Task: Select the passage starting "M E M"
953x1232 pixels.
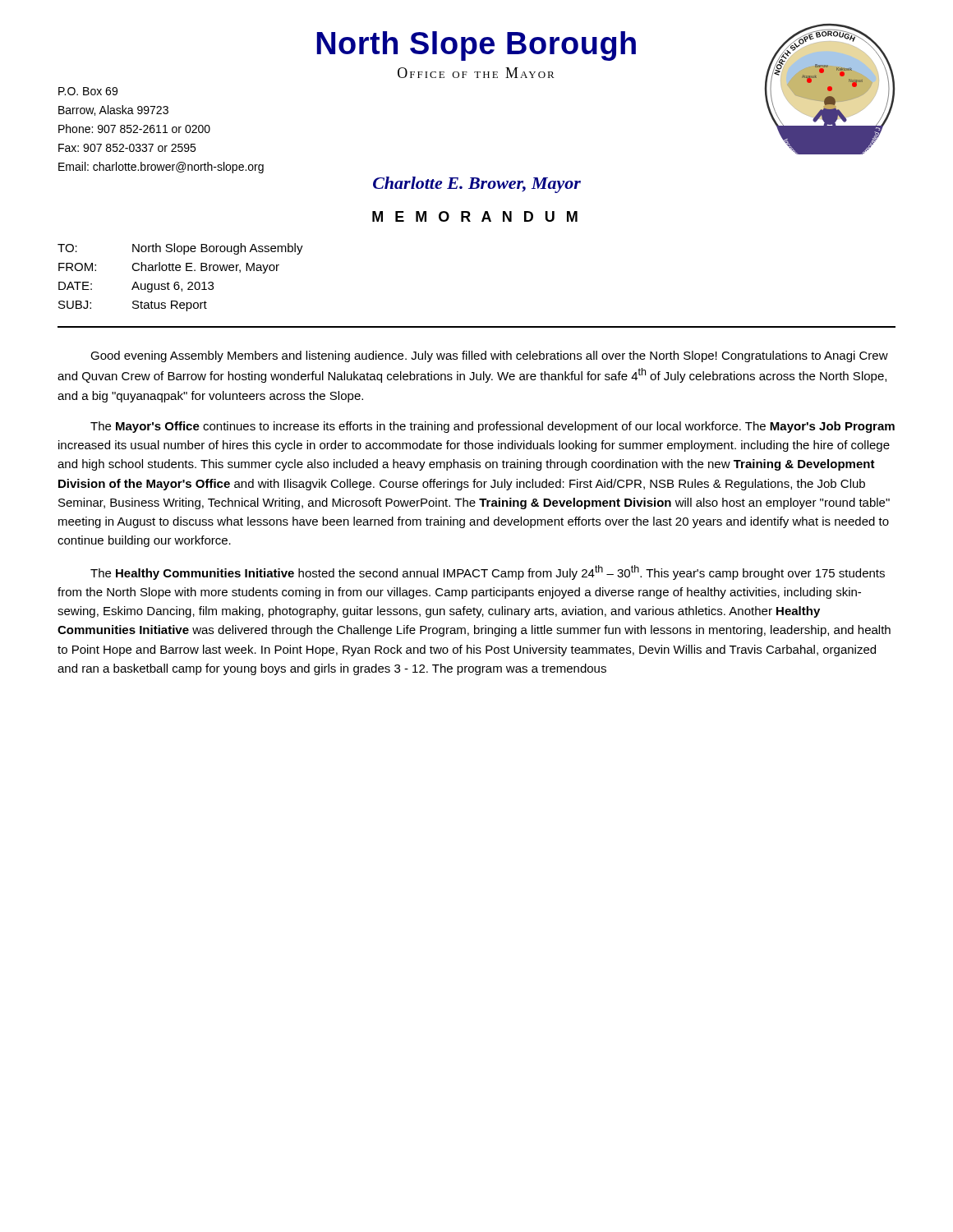Action: click(476, 217)
